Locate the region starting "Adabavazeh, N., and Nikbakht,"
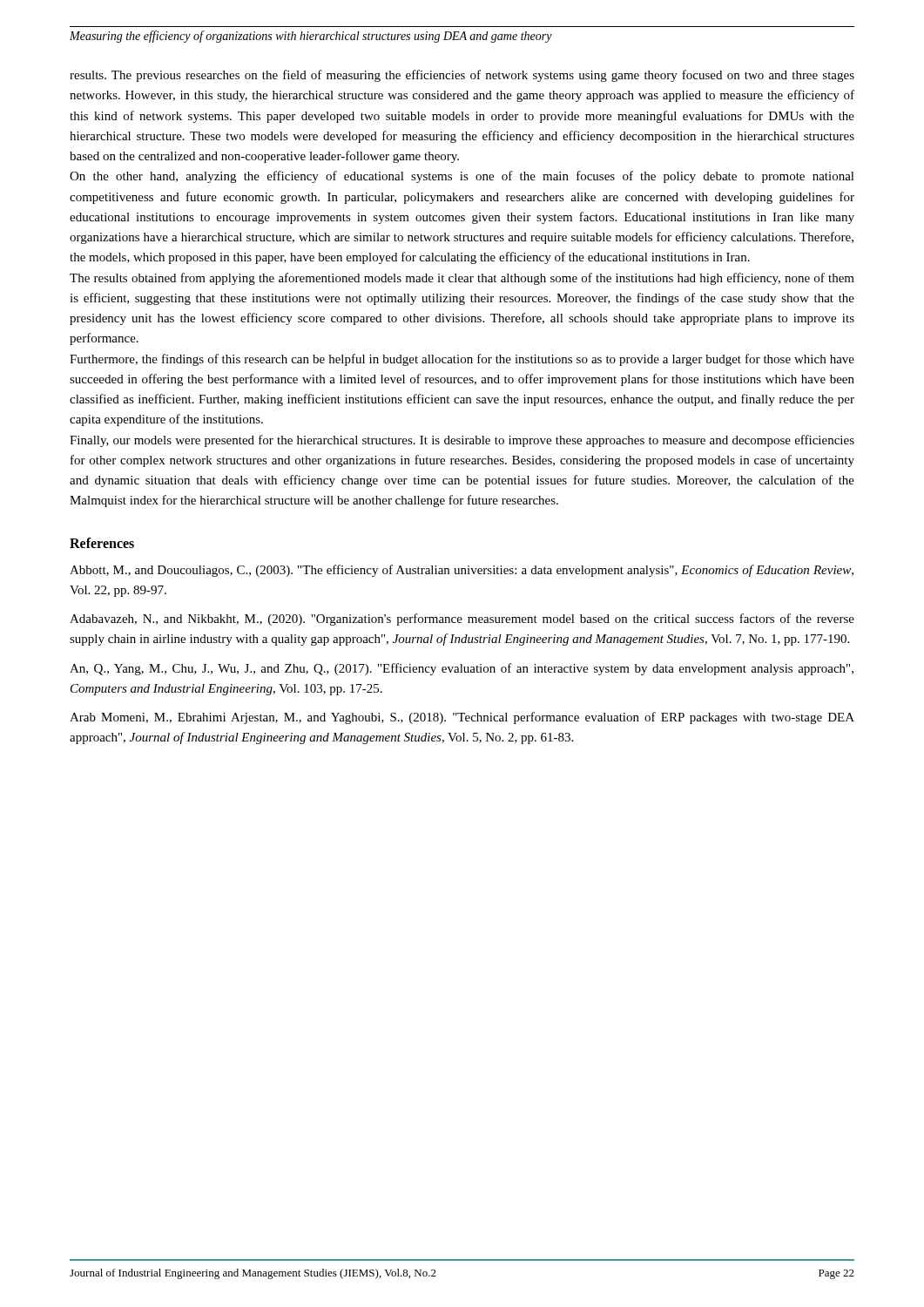Viewport: 924px width, 1307px height. click(462, 629)
